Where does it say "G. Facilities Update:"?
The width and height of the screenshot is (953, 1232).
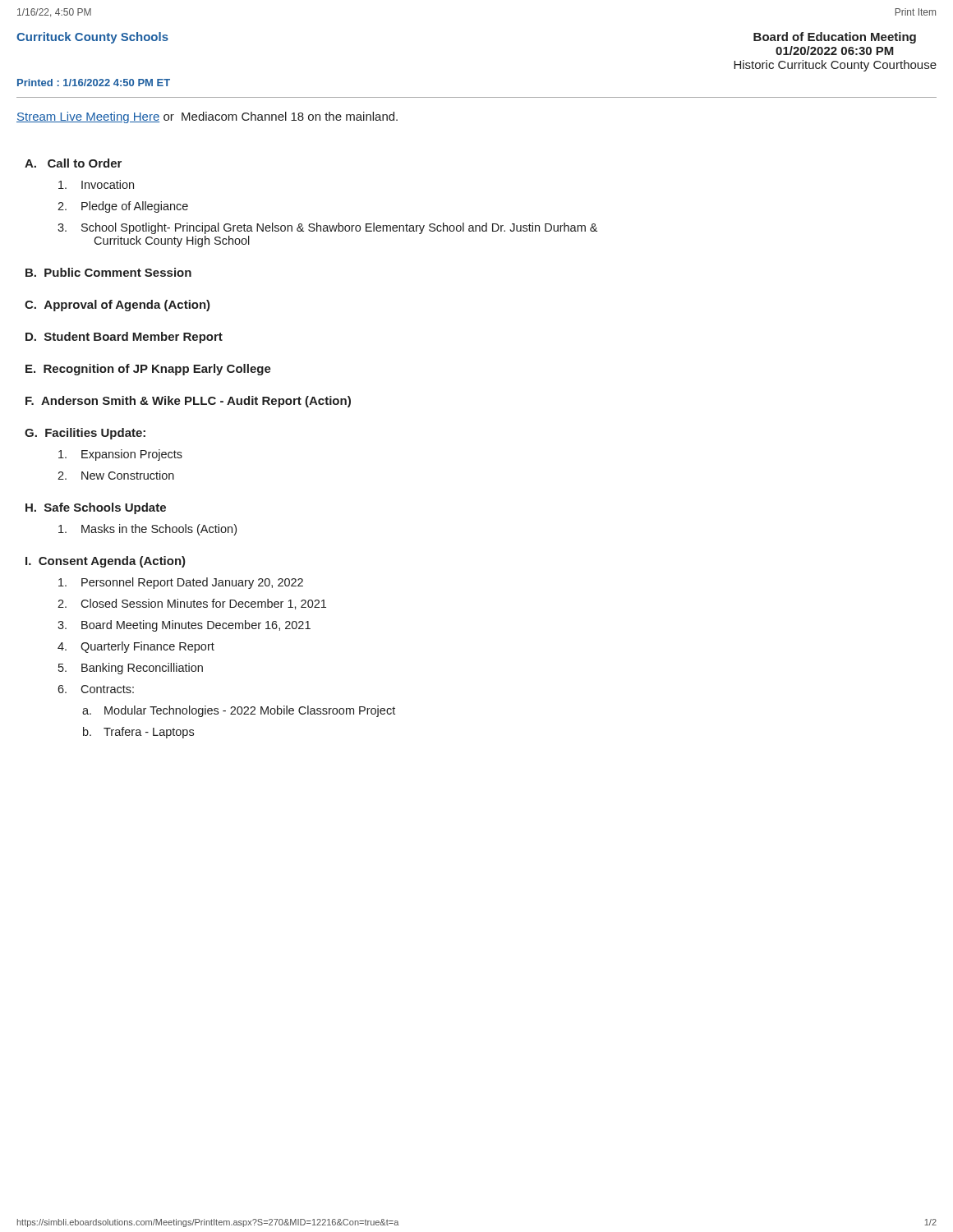point(86,432)
